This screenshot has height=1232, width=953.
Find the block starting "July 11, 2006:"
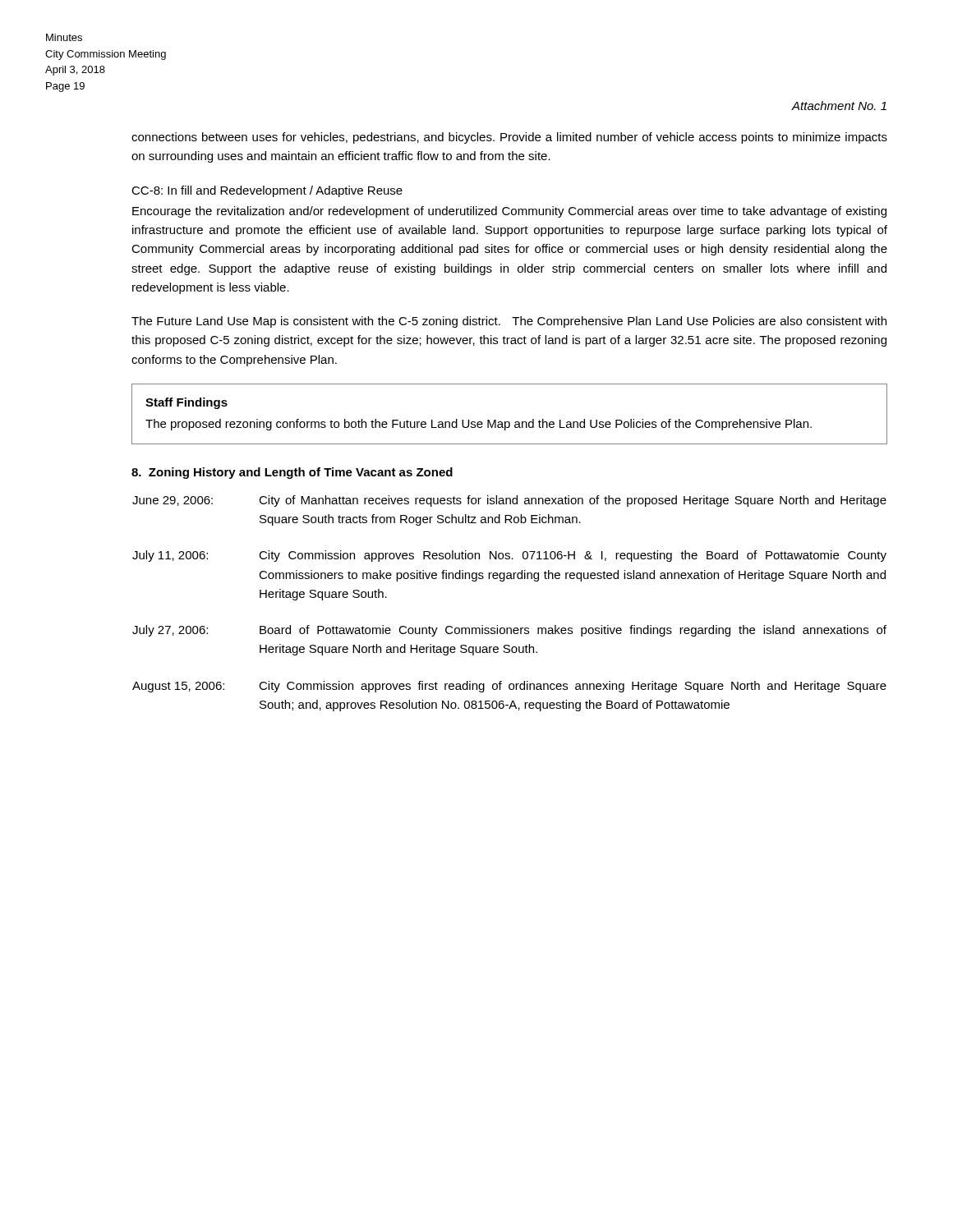tap(171, 555)
